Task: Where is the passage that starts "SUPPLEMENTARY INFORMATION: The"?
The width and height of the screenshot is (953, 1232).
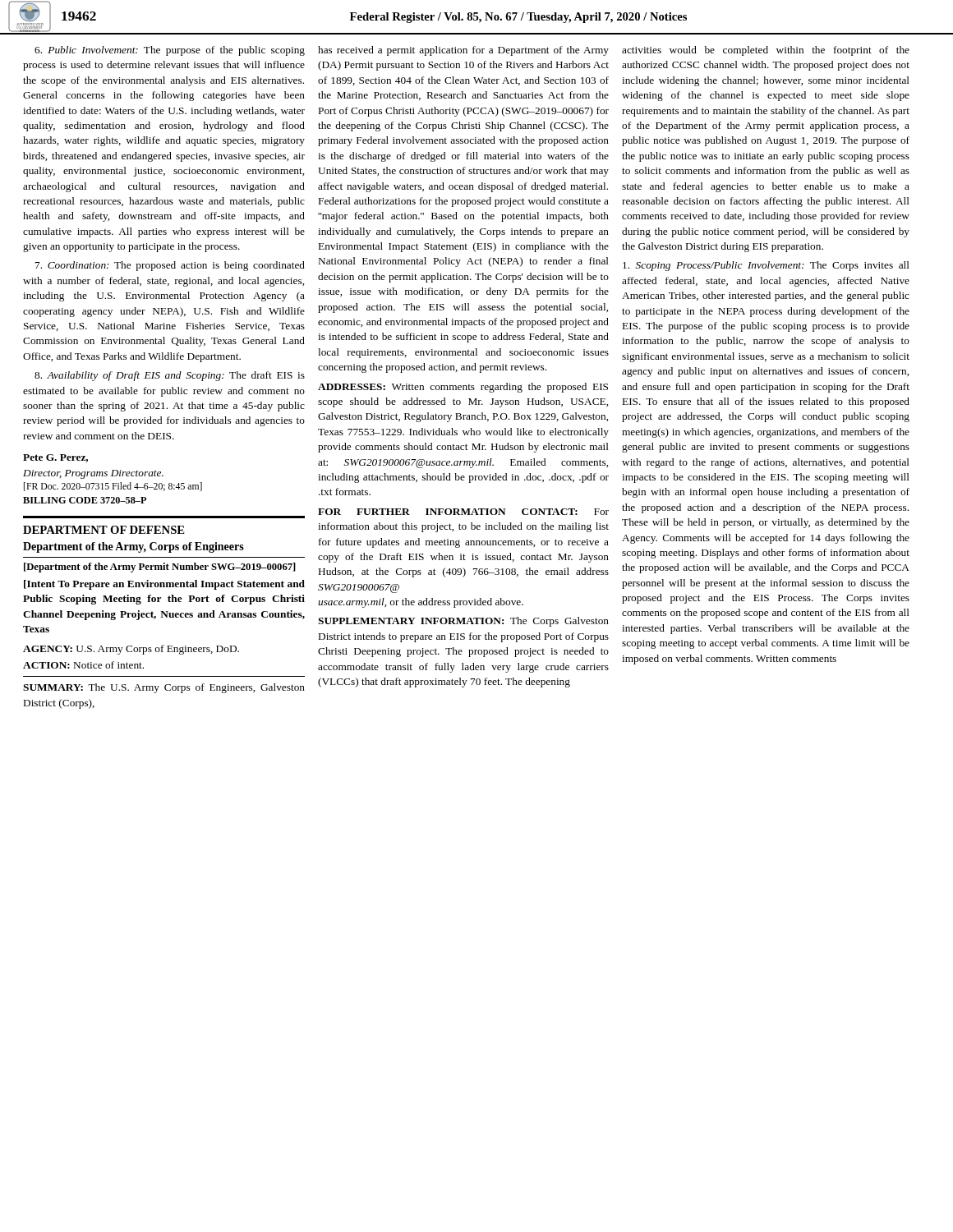Action: 463,652
